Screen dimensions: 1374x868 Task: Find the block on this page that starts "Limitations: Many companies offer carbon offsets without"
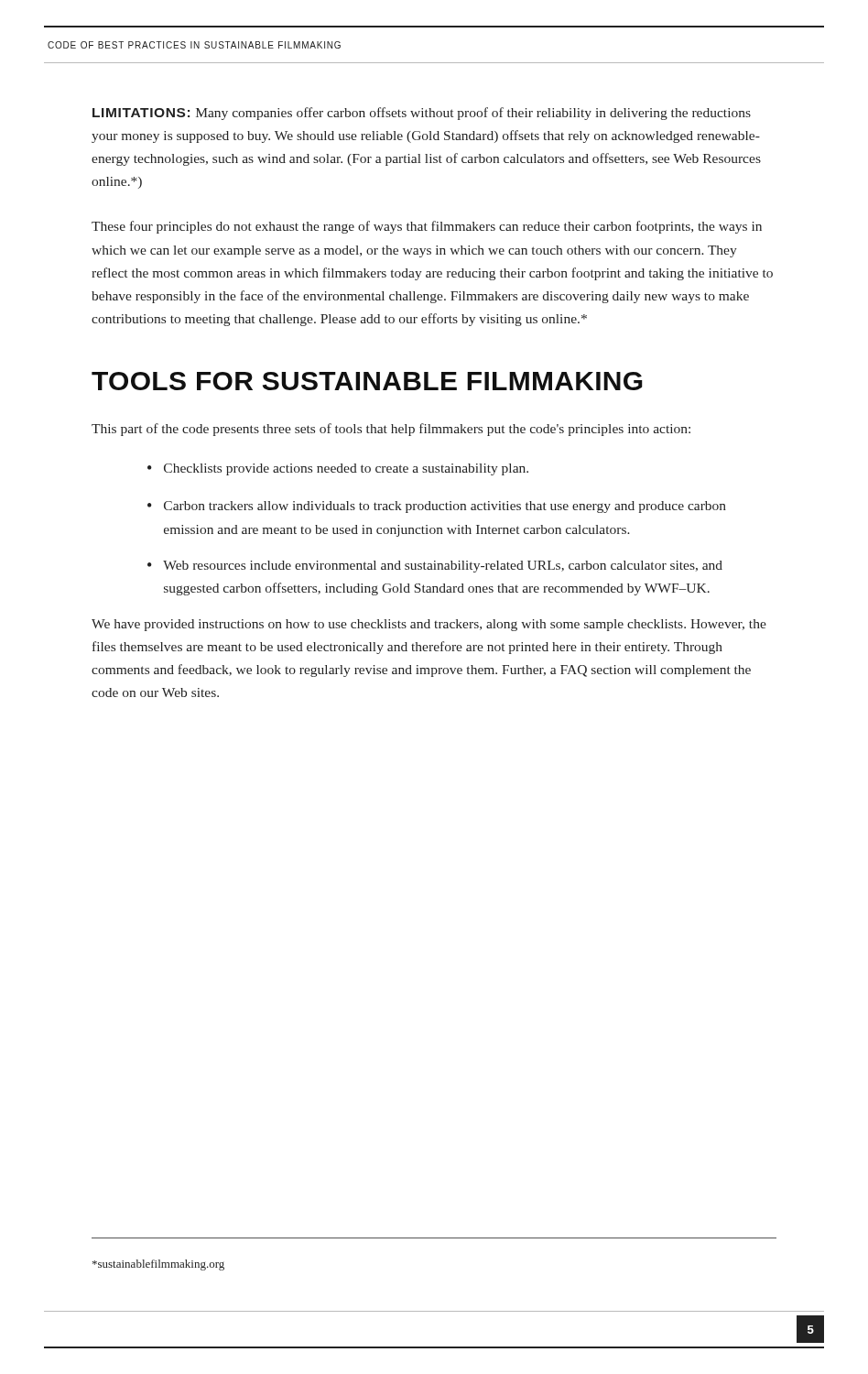click(426, 147)
